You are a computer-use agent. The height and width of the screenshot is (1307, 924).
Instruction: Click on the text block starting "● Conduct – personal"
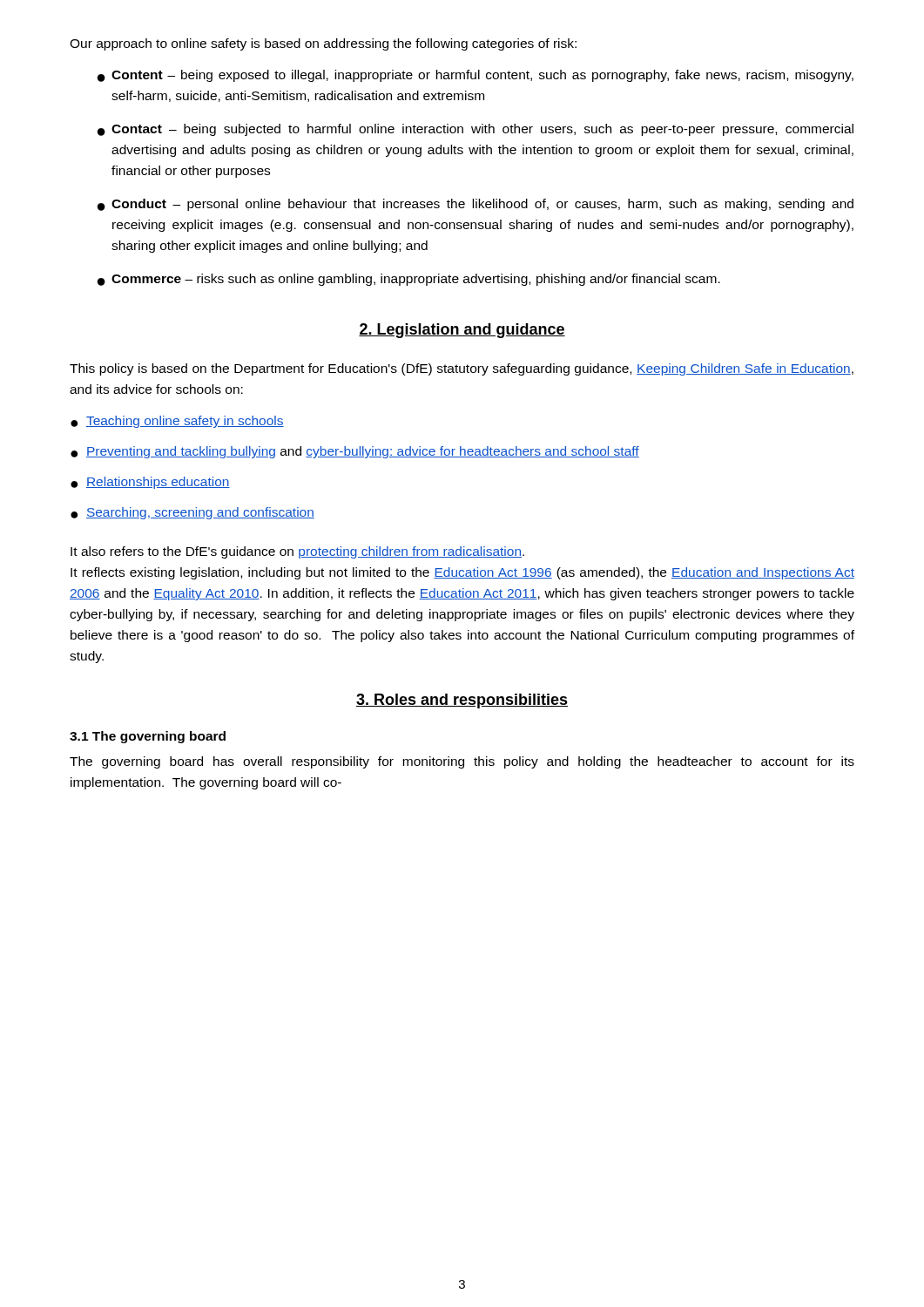coord(475,225)
